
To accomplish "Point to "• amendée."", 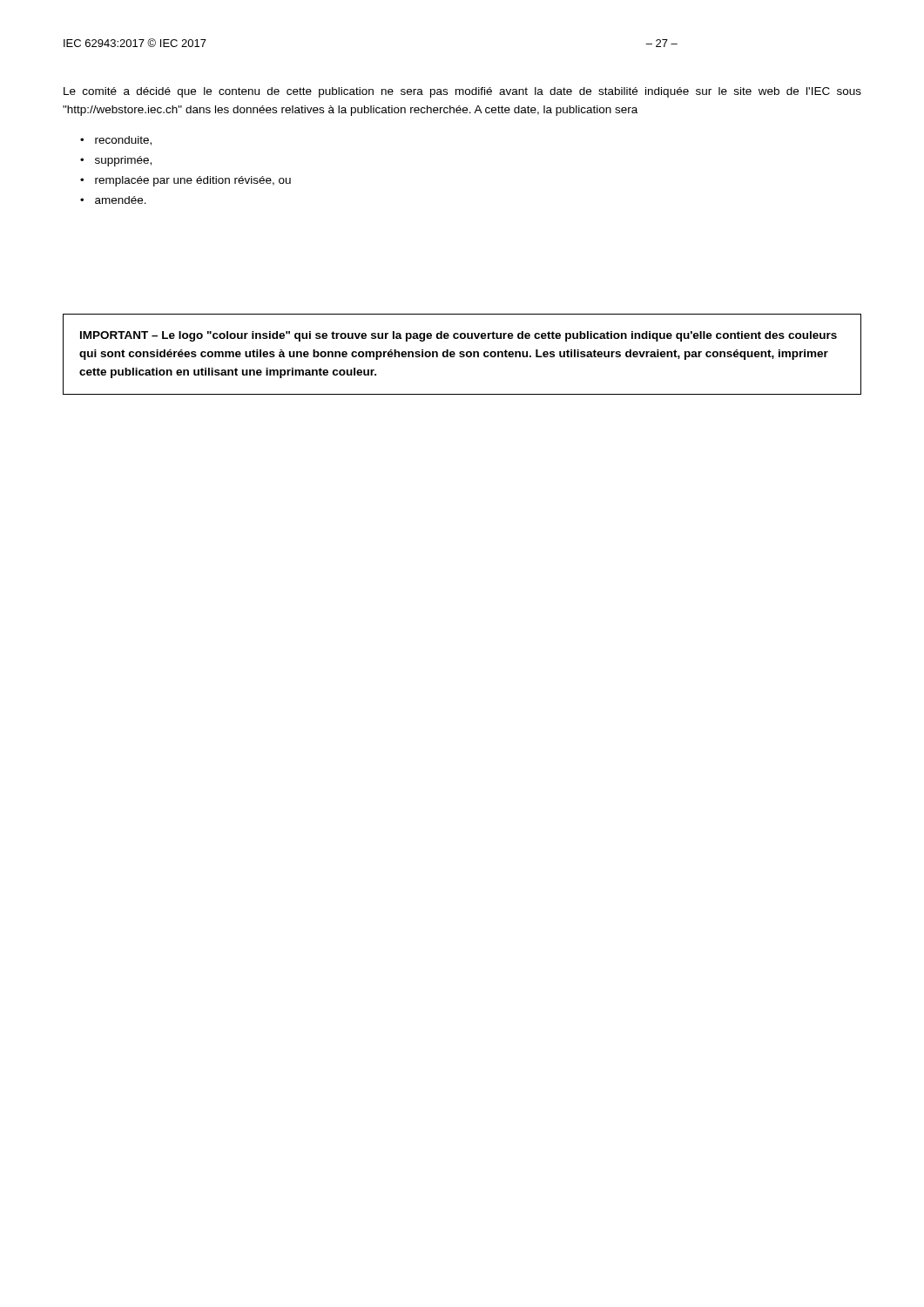I will pyautogui.click(x=113, y=200).
